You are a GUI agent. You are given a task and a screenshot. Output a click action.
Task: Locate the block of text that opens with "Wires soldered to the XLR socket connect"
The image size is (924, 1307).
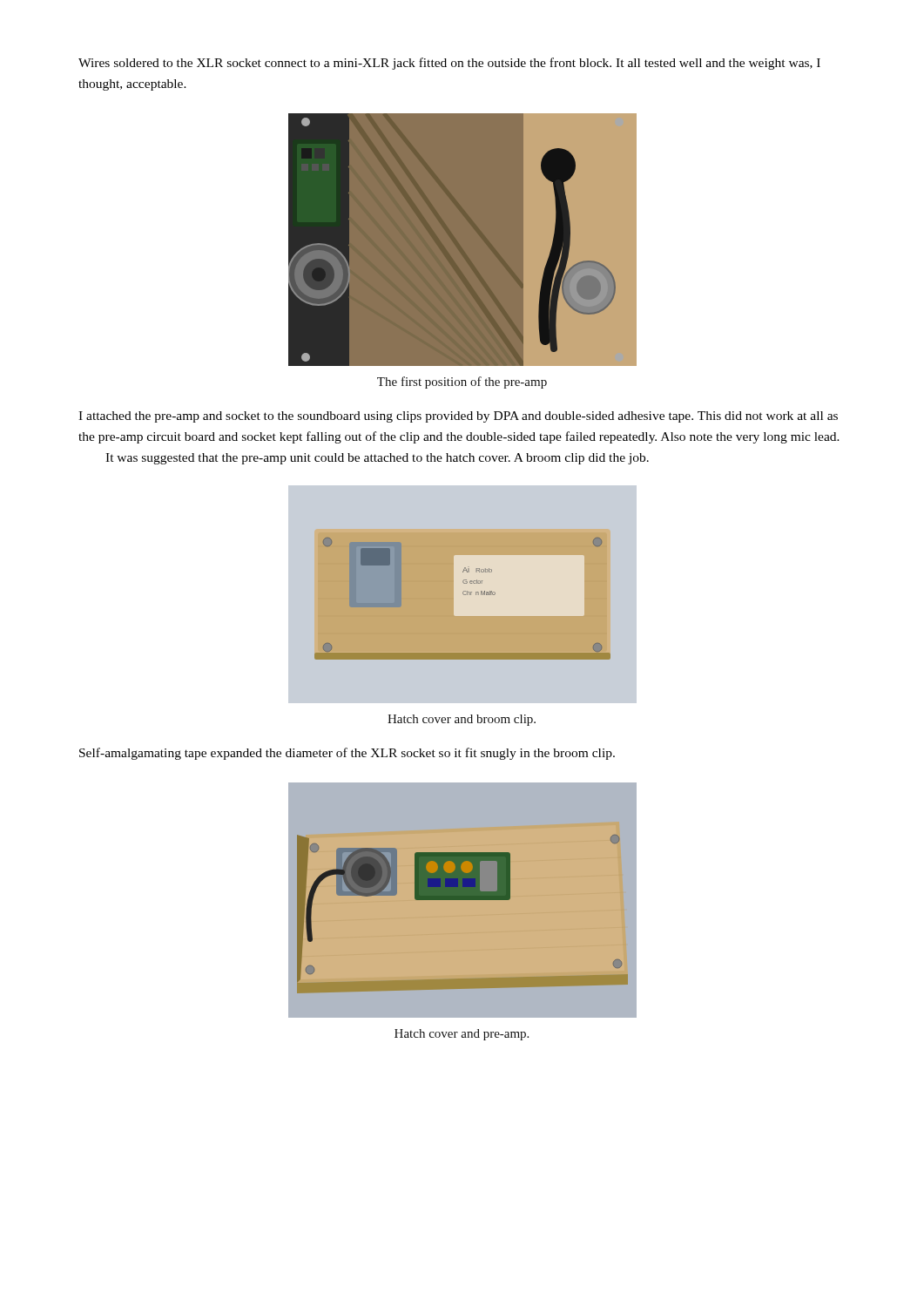(450, 73)
